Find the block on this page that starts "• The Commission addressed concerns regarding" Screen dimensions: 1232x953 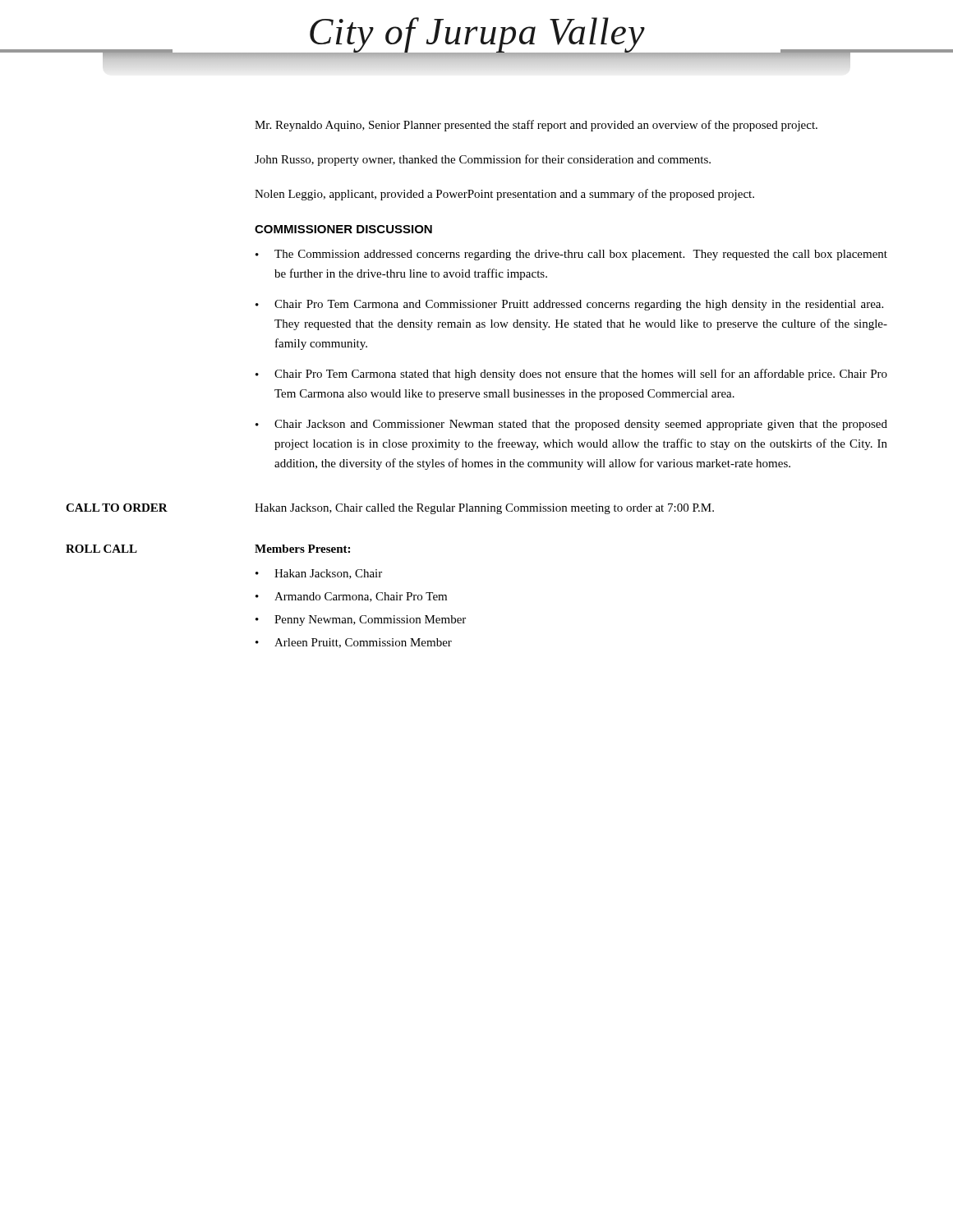click(571, 264)
